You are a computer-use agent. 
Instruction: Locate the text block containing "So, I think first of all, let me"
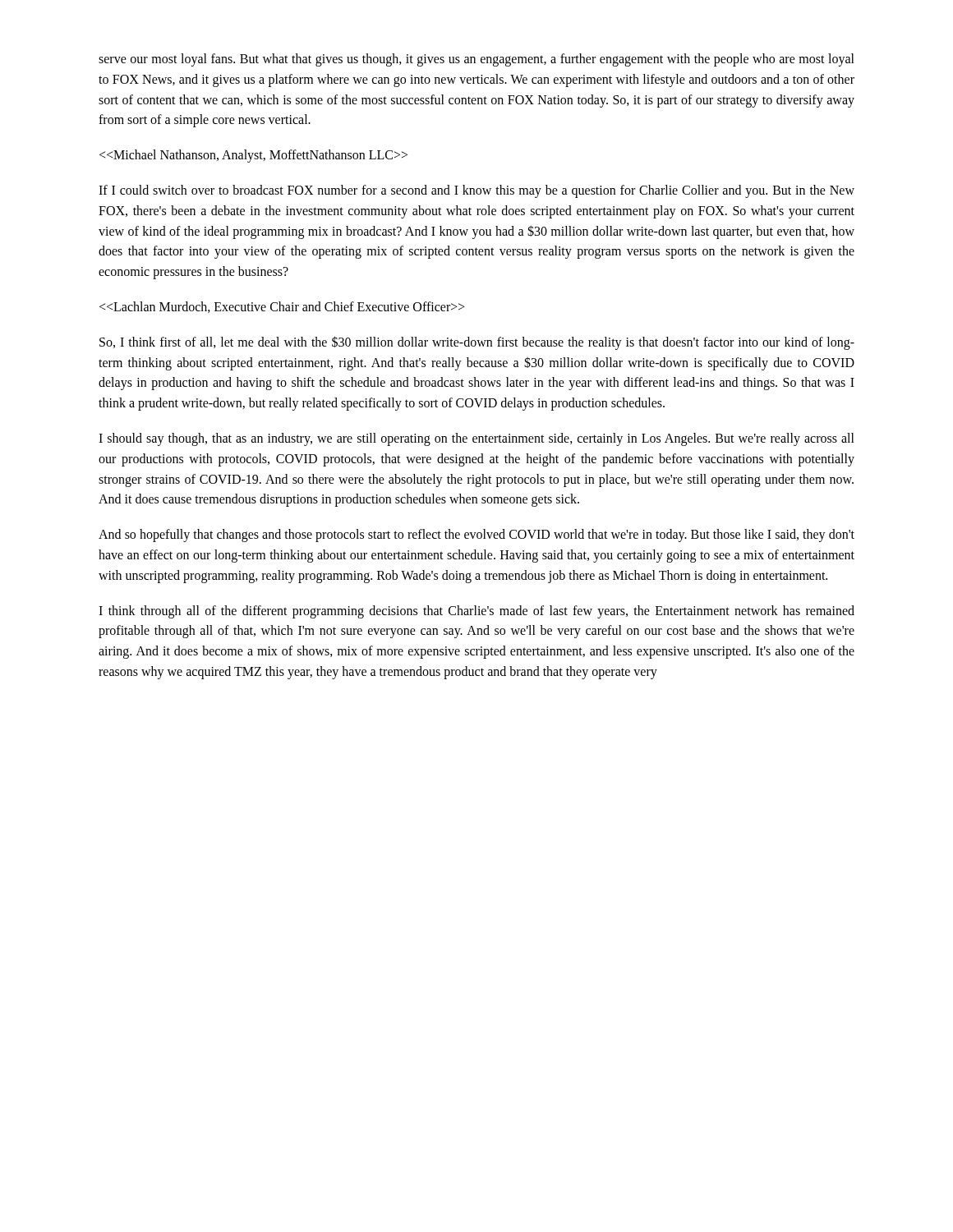pos(476,372)
